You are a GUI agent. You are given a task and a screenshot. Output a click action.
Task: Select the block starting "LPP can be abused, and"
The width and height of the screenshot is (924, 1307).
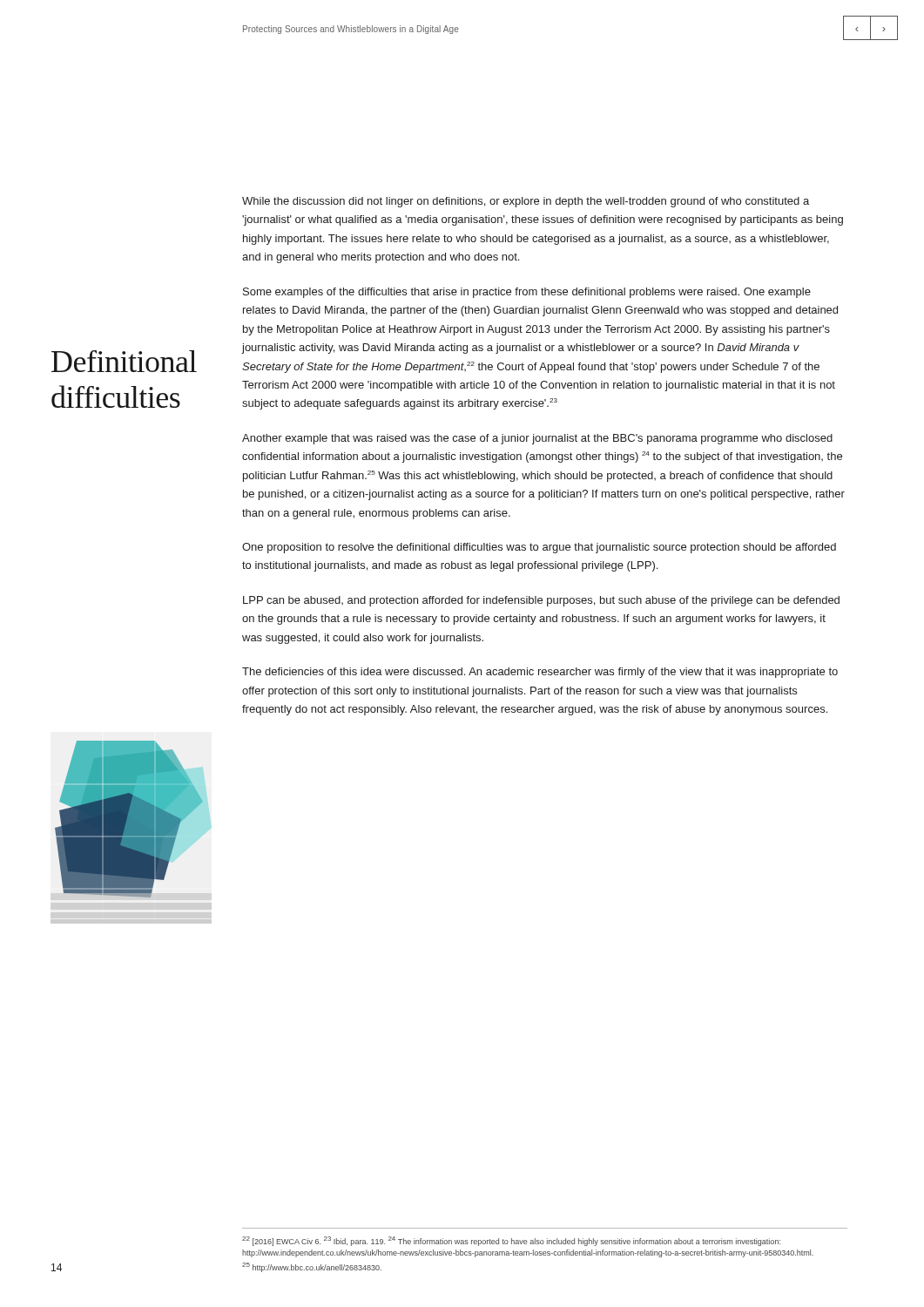tap(545, 619)
